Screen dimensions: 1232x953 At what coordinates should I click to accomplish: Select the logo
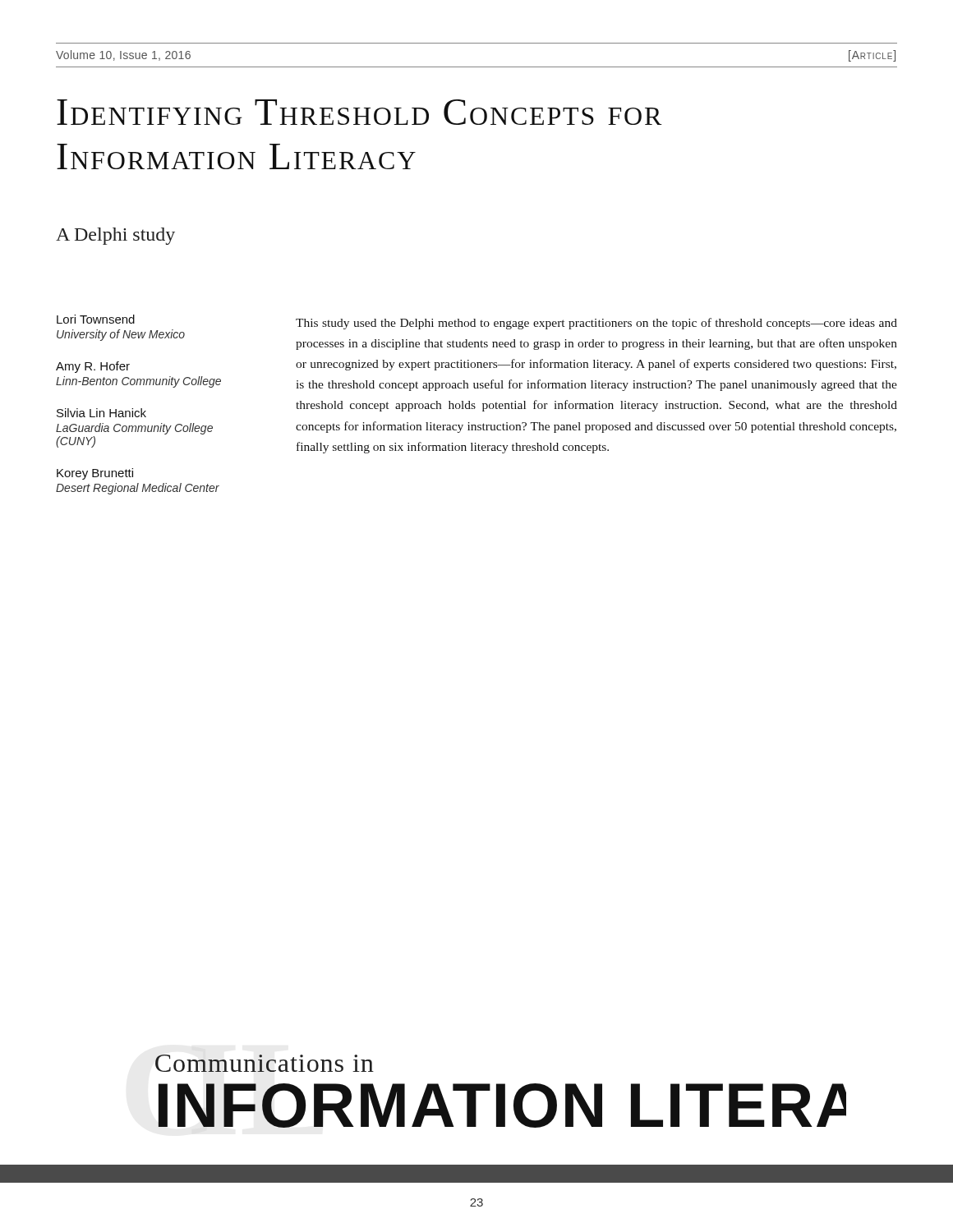click(x=476, y=1087)
